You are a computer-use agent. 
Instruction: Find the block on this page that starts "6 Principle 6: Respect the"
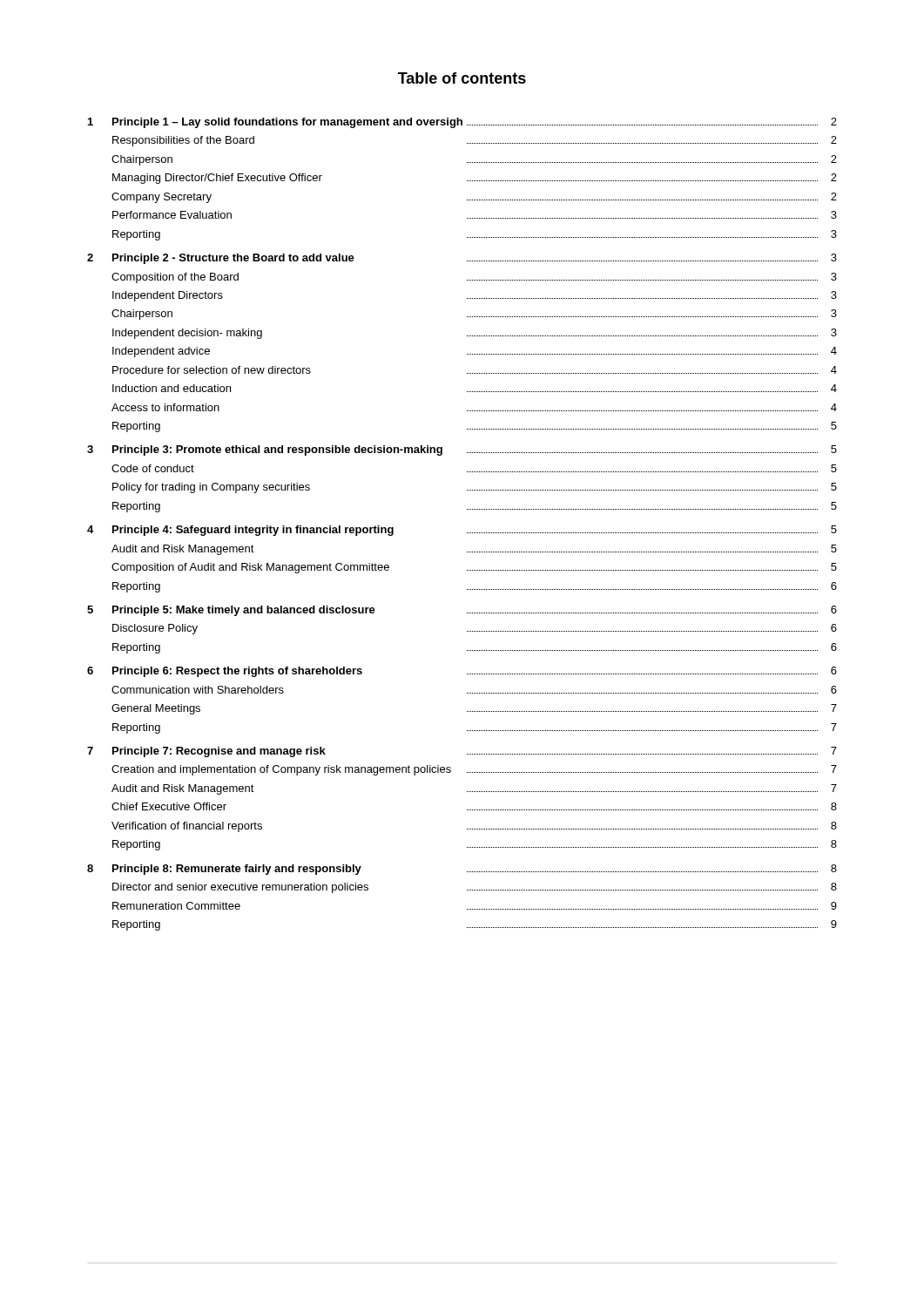click(462, 671)
